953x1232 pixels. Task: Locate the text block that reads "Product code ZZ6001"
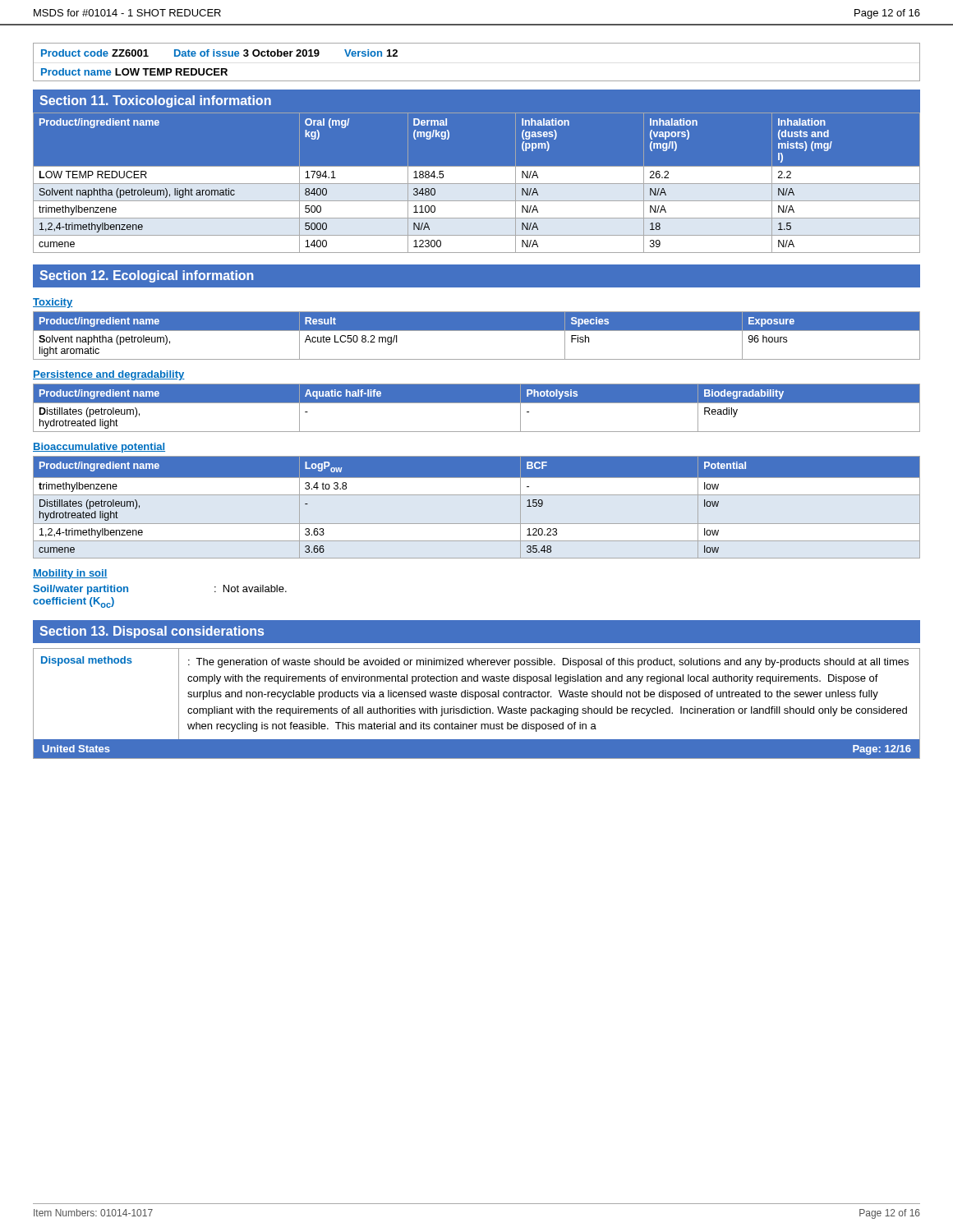click(219, 53)
